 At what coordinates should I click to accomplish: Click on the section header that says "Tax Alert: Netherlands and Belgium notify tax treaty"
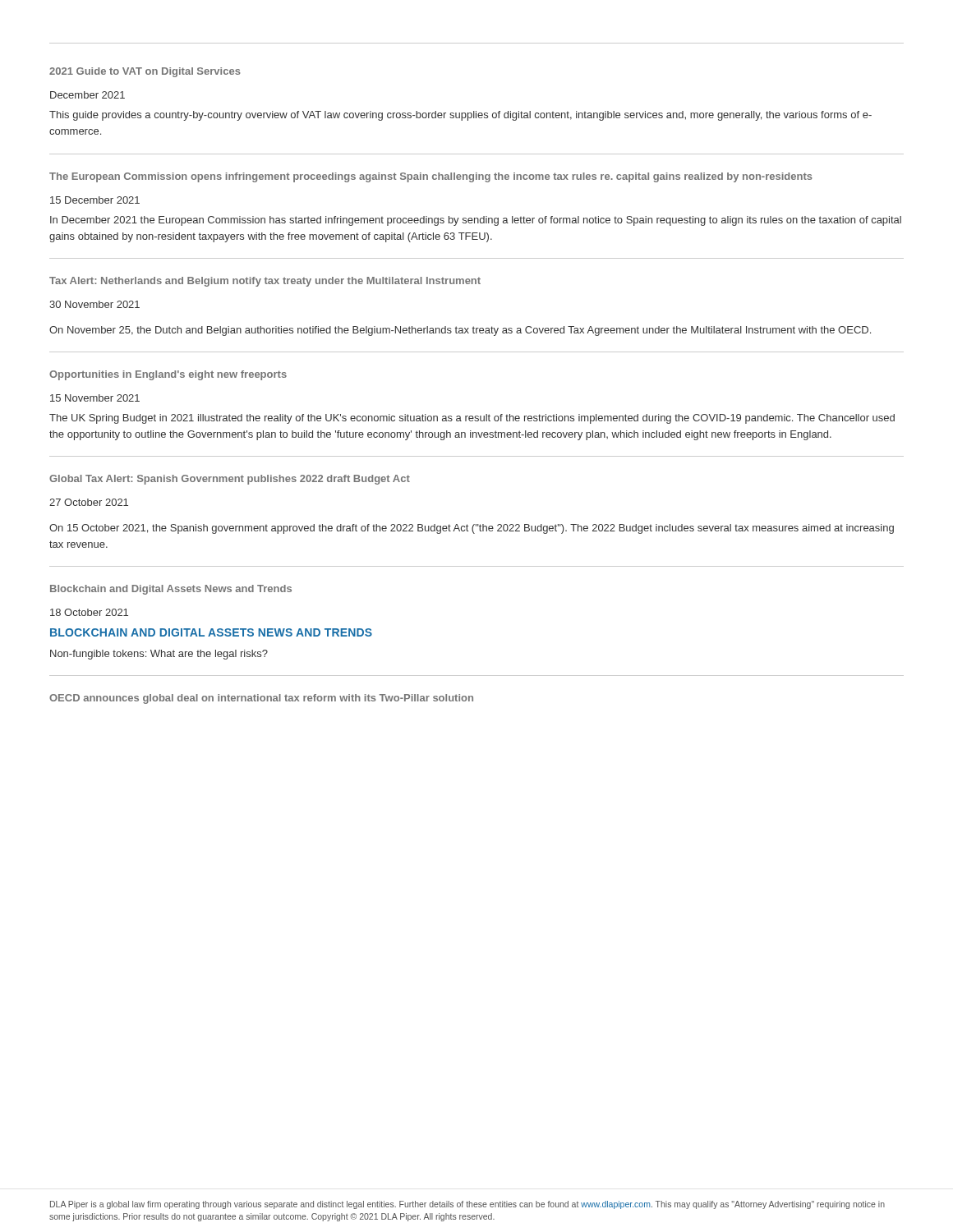tap(265, 281)
